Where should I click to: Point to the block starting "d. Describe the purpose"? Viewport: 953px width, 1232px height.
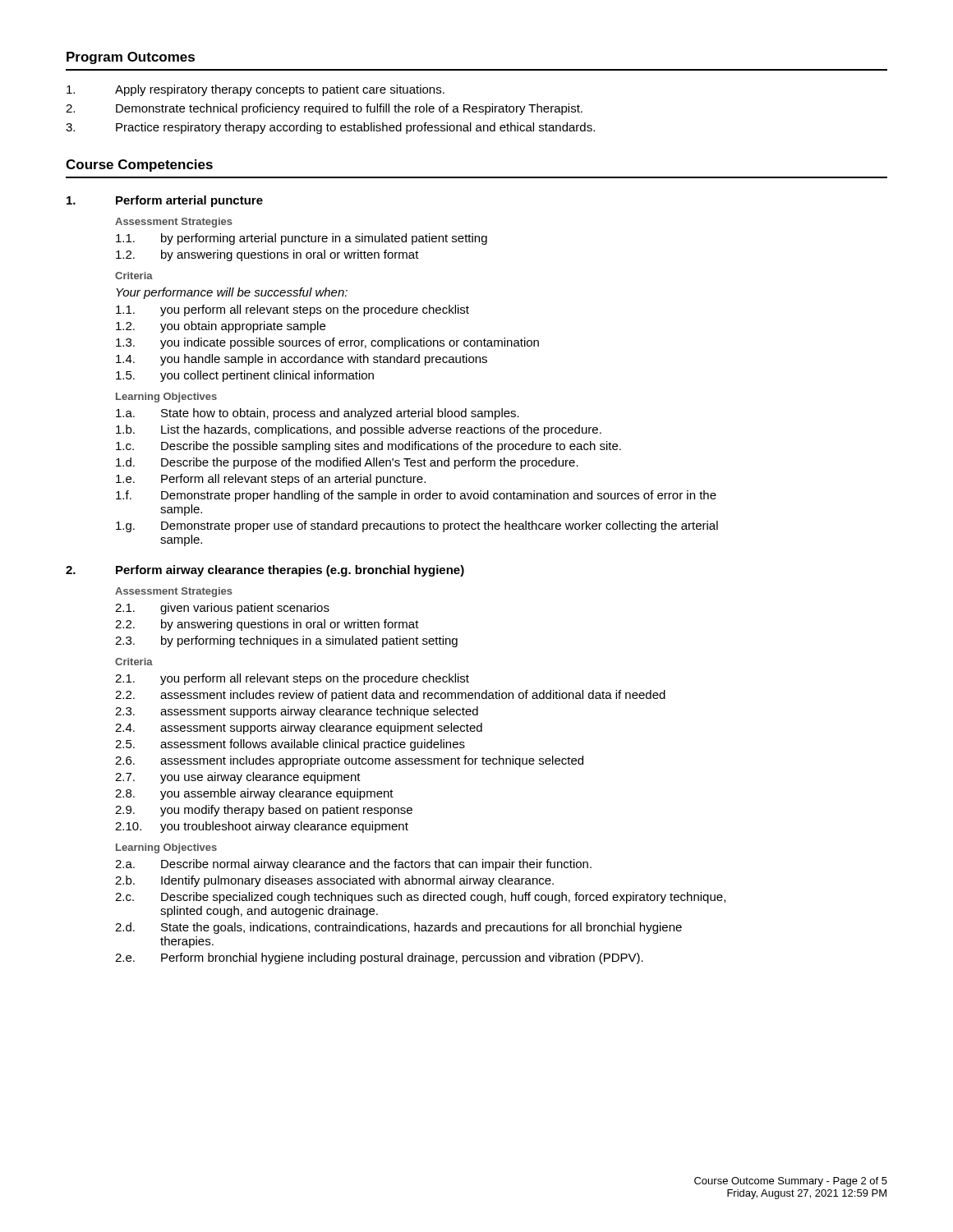click(501, 462)
